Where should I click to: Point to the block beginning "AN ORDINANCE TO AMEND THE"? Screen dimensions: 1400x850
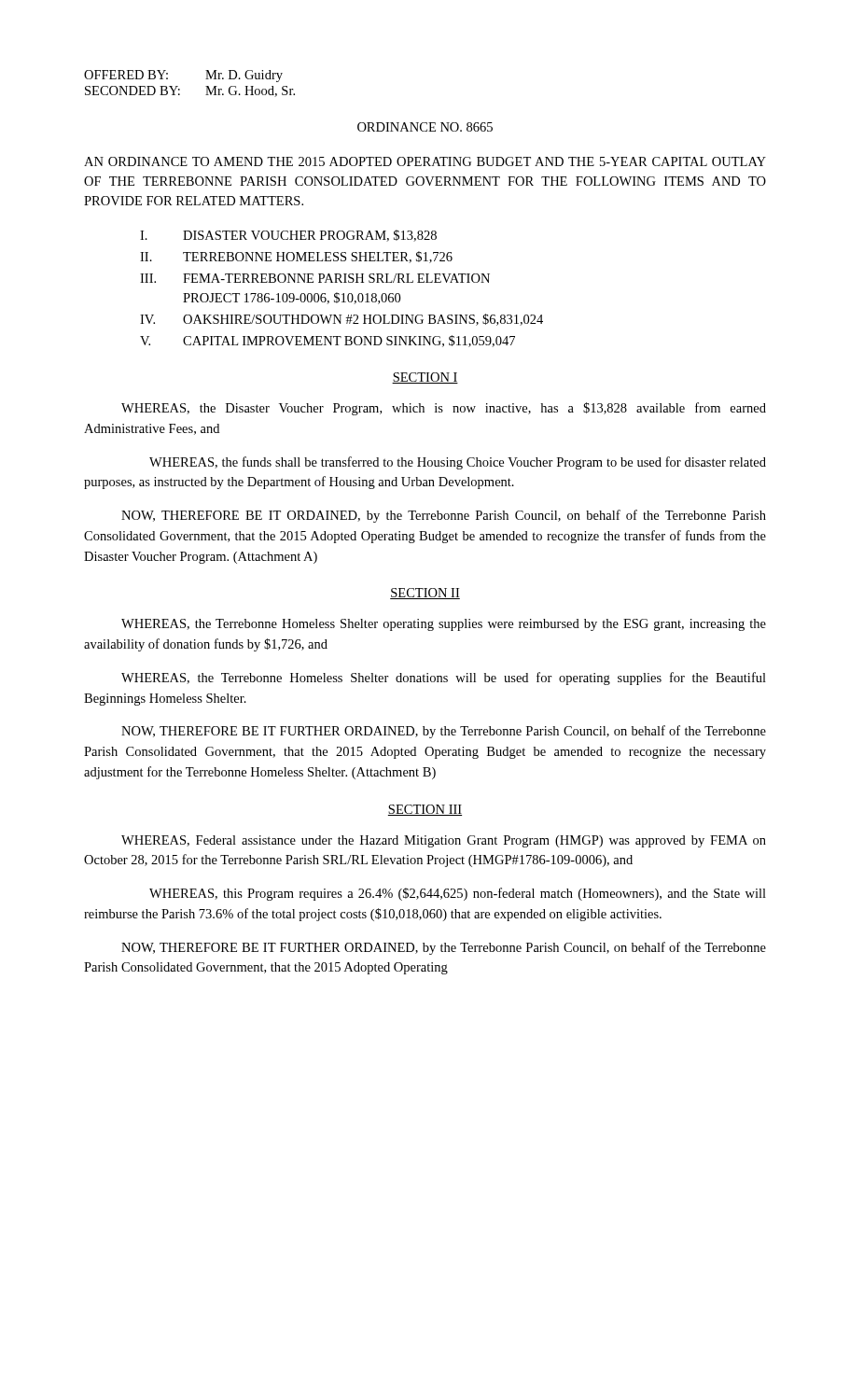click(425, 181)
